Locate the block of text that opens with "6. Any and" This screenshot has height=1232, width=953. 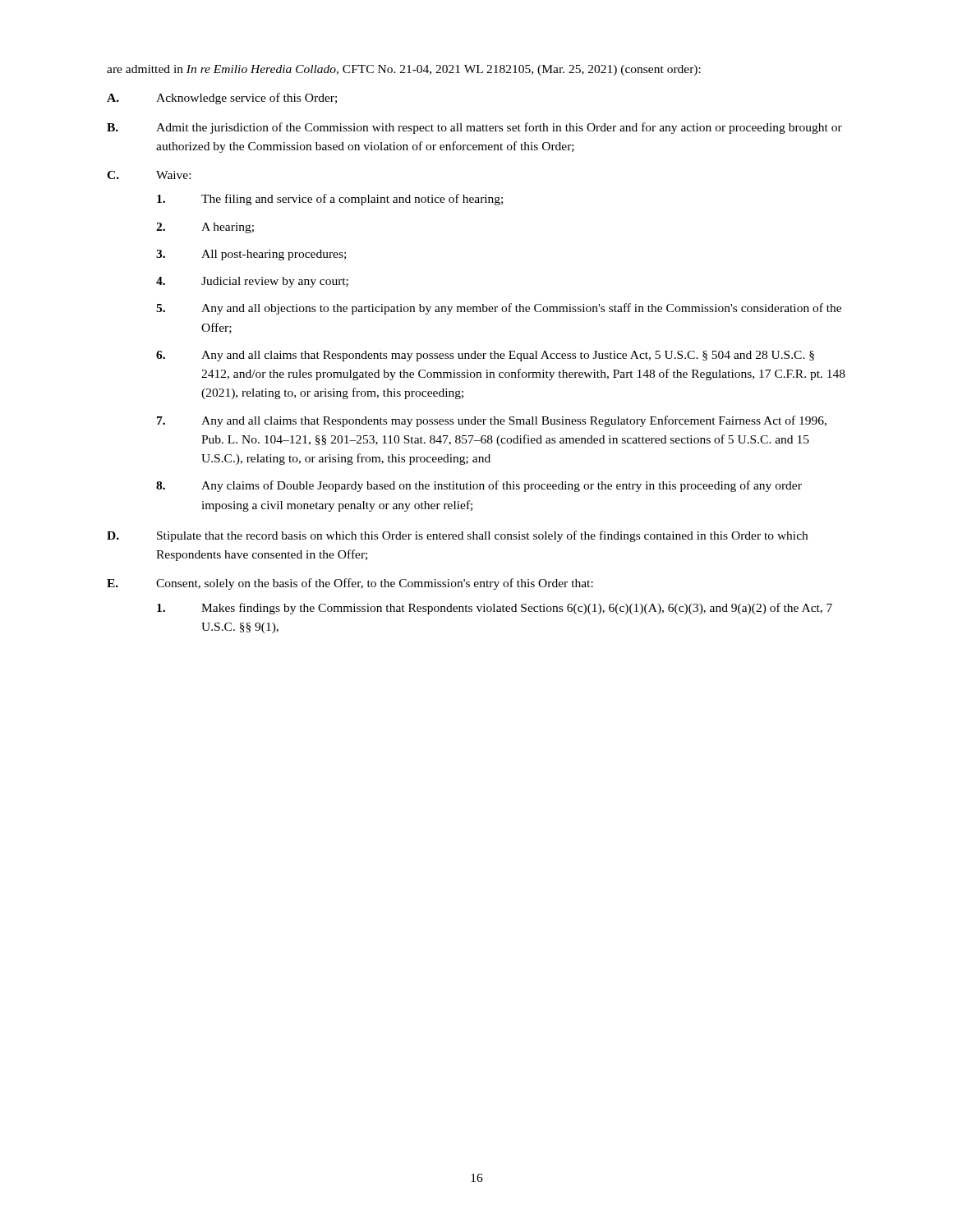click(501, 373)
